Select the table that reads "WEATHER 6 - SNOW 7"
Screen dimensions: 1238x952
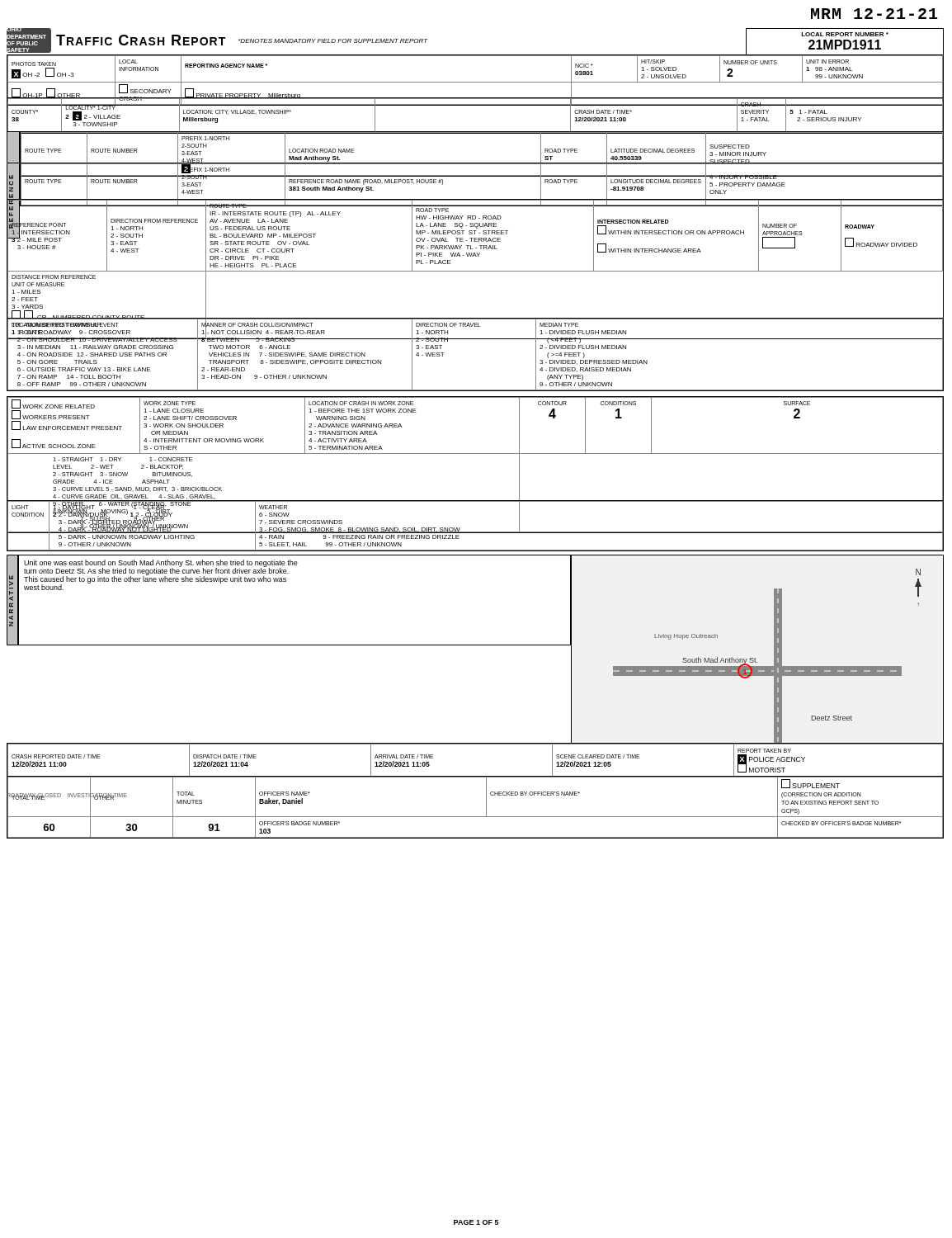[x=475, y=526]
